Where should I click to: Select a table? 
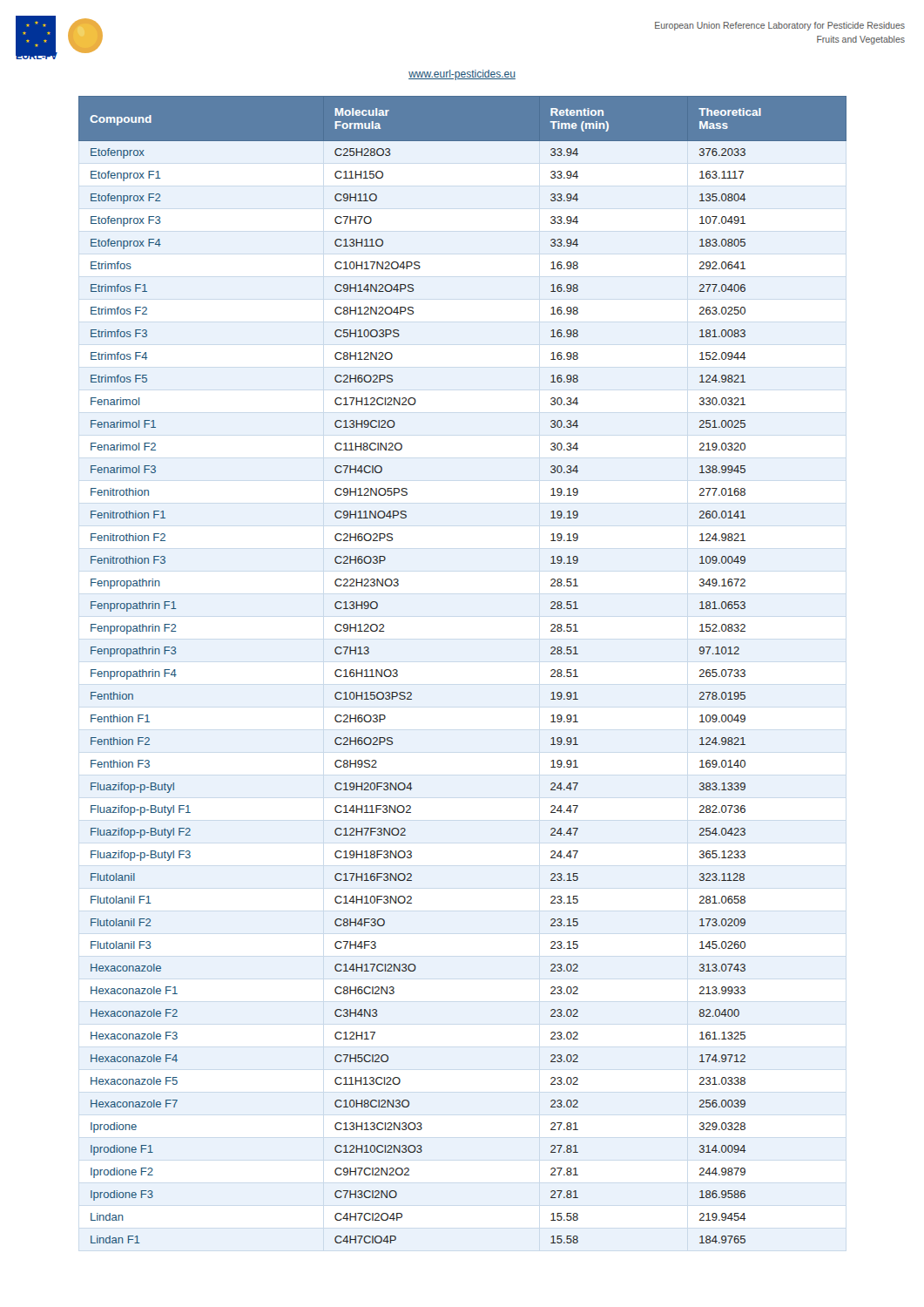tap(462, 673)
